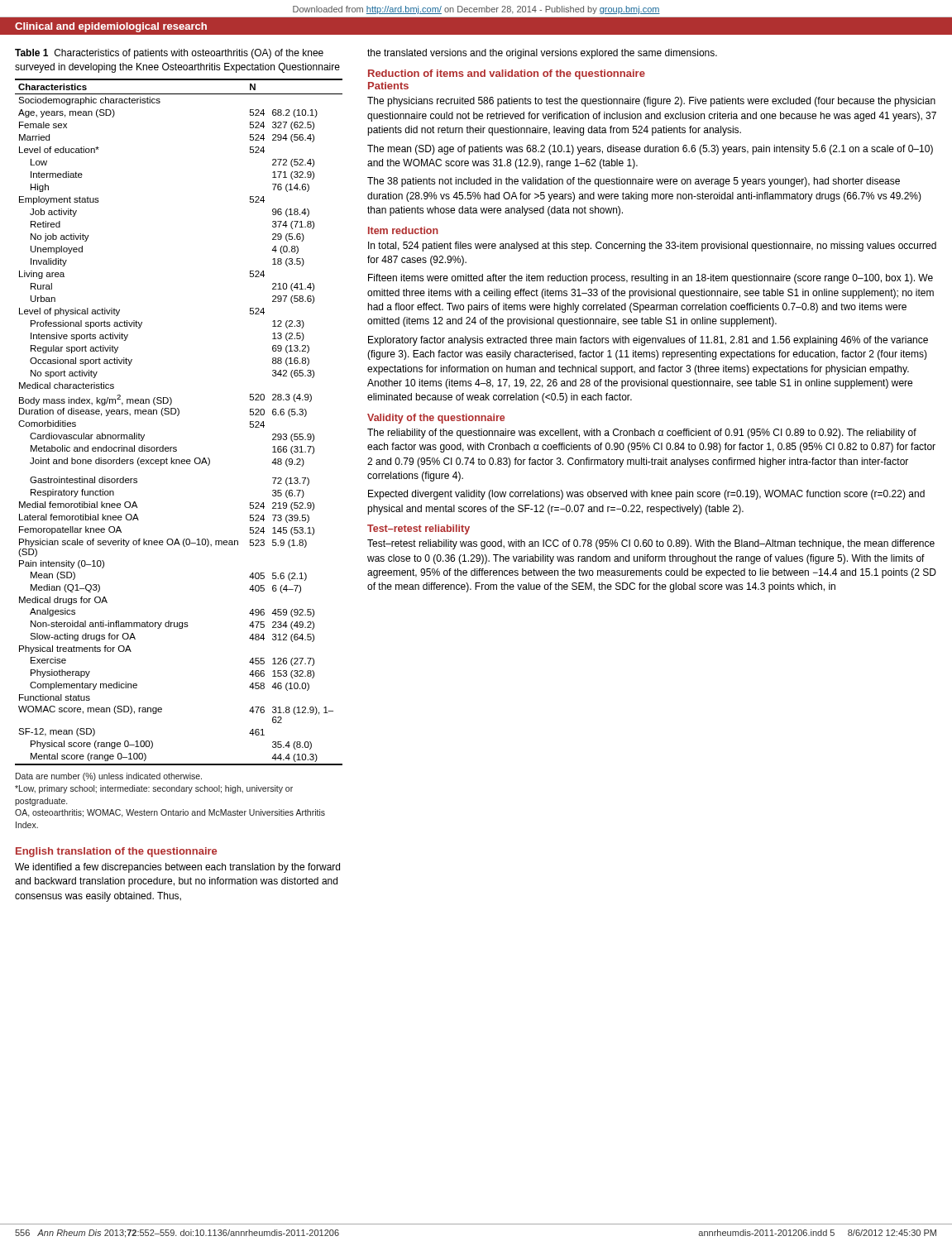952x1241 pixels.
Task: Click on the text block that reads "the translated versions"
Action: [x=542, y=53]
